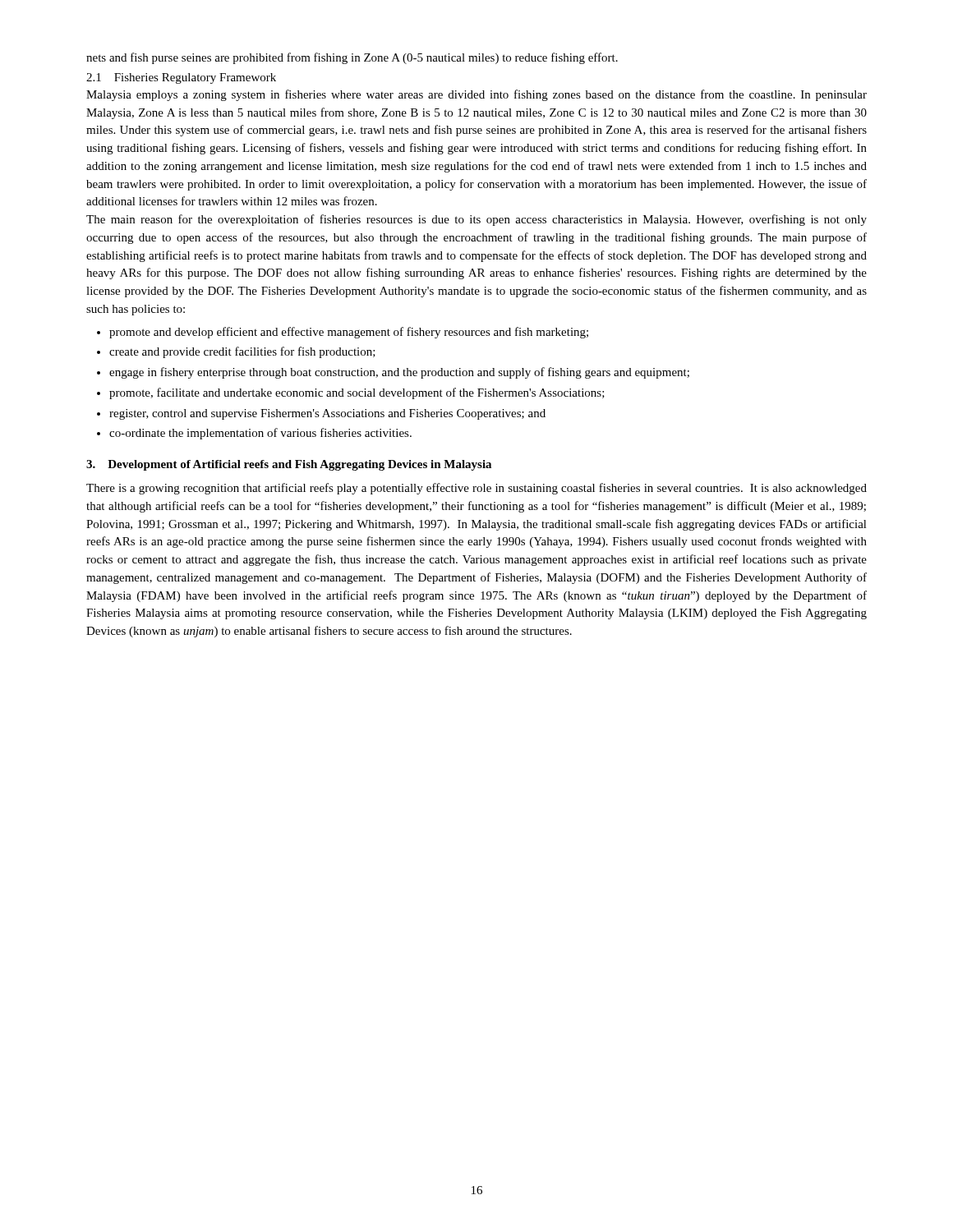Locate the section header that says "3. Development of Artificial reefs and Fish Aggregating"
Image resolution: width=953 pixels, height=1232 pixels.
click(289, 464)
